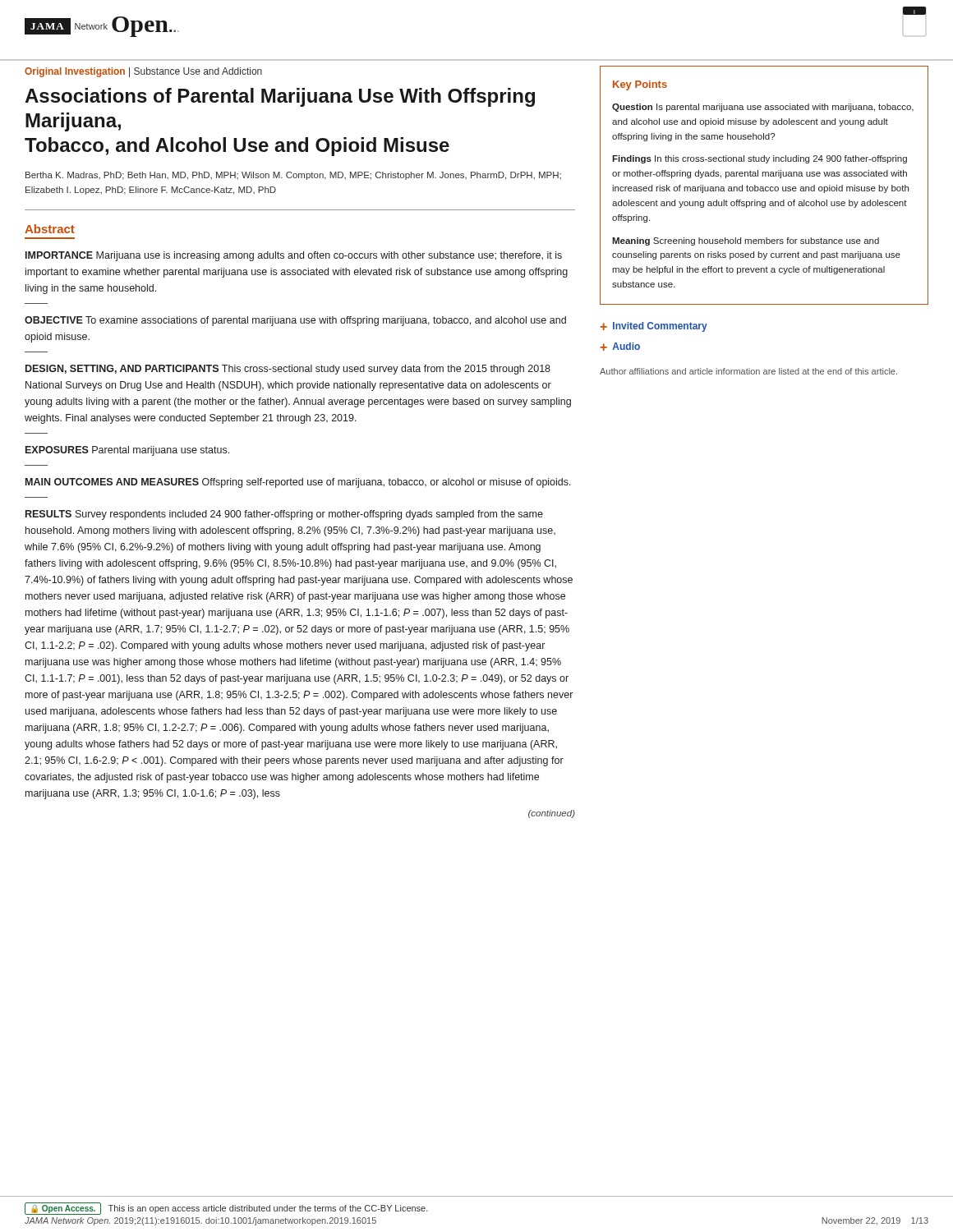953x1232 pixels.
Task: Locate the text "+ Audio"
Action: click(x=620, y=348)
